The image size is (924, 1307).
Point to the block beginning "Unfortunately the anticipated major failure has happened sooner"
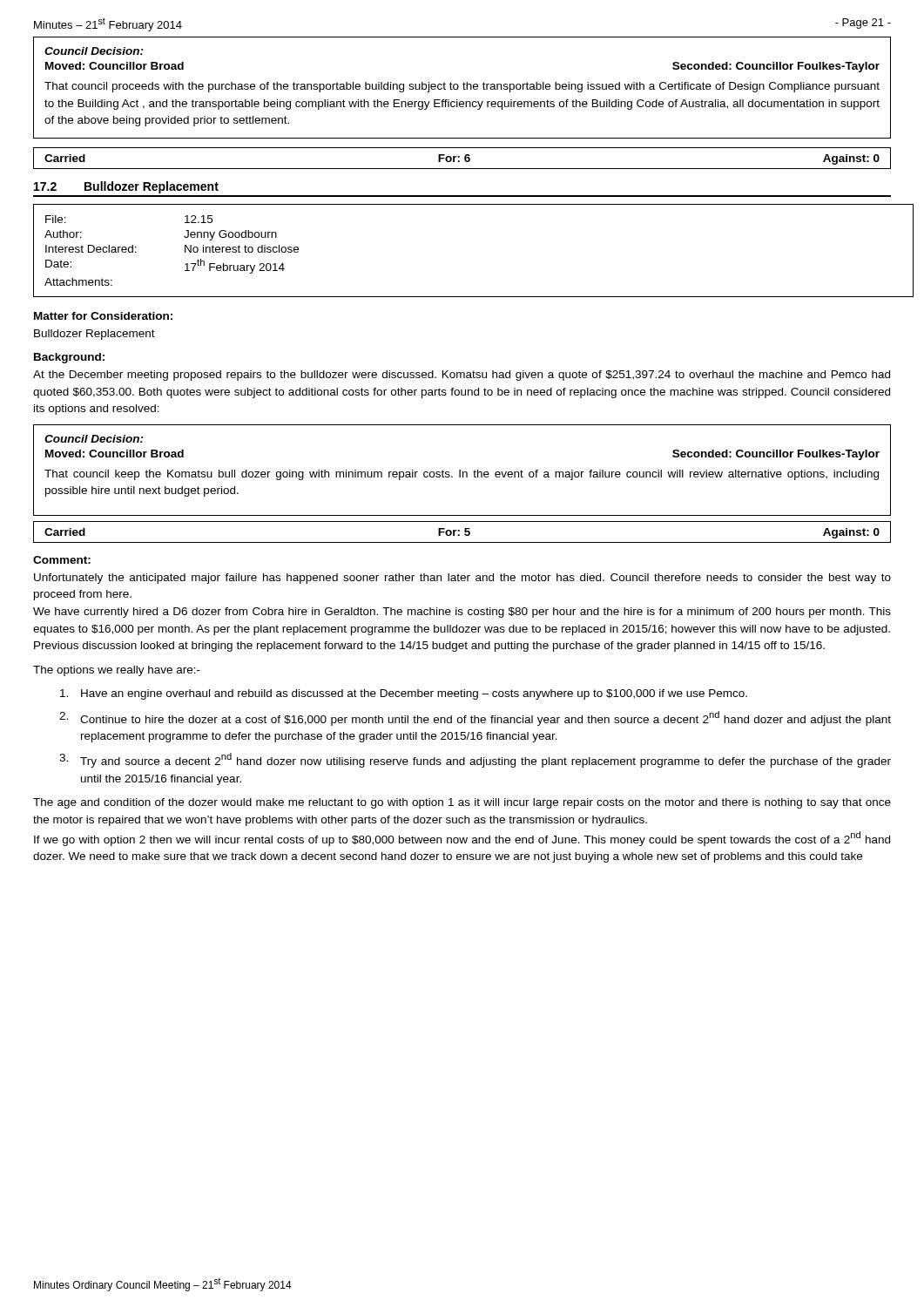[462, 611]
